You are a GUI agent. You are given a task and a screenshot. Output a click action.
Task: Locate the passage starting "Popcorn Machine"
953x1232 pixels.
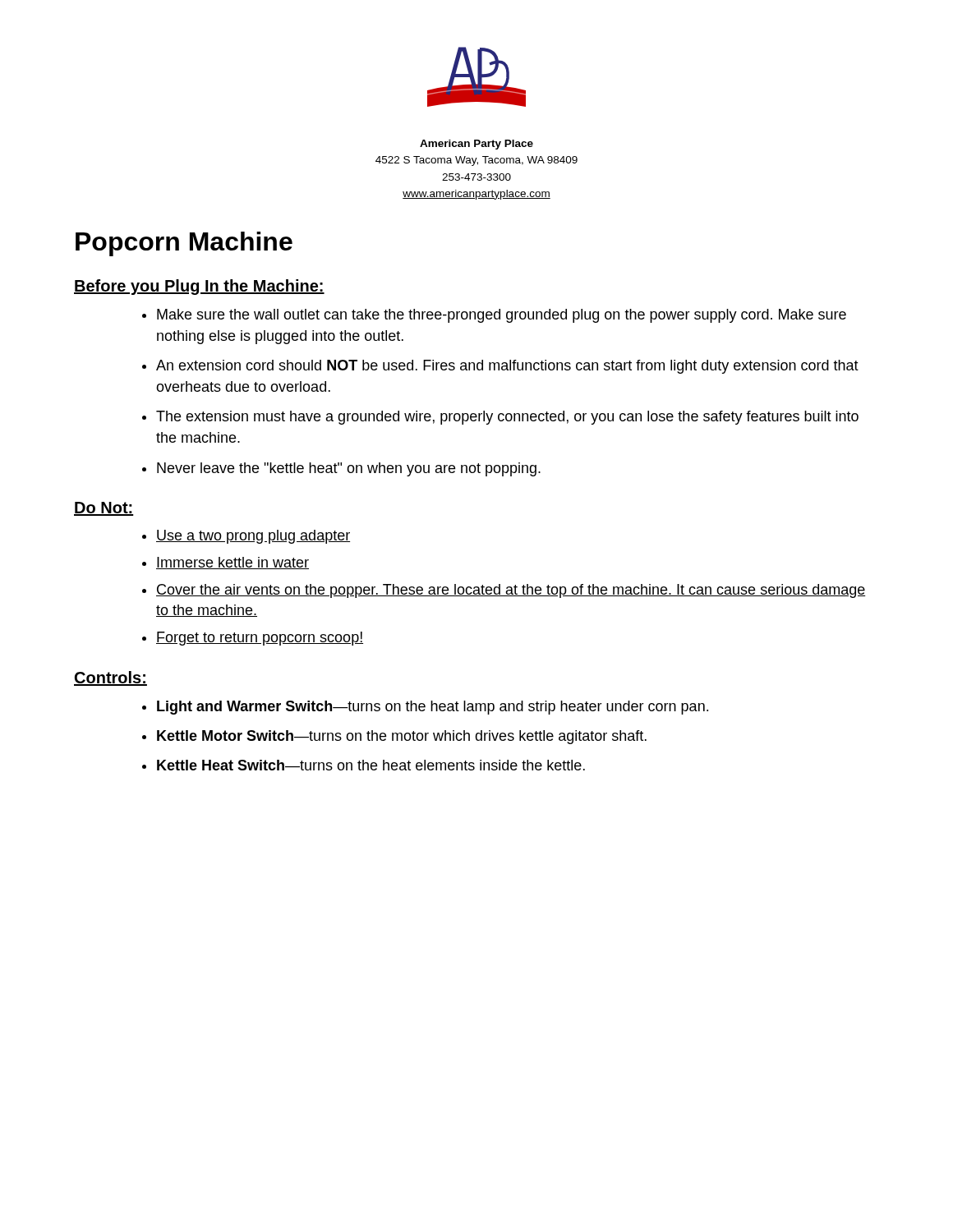tap(184, 241)
